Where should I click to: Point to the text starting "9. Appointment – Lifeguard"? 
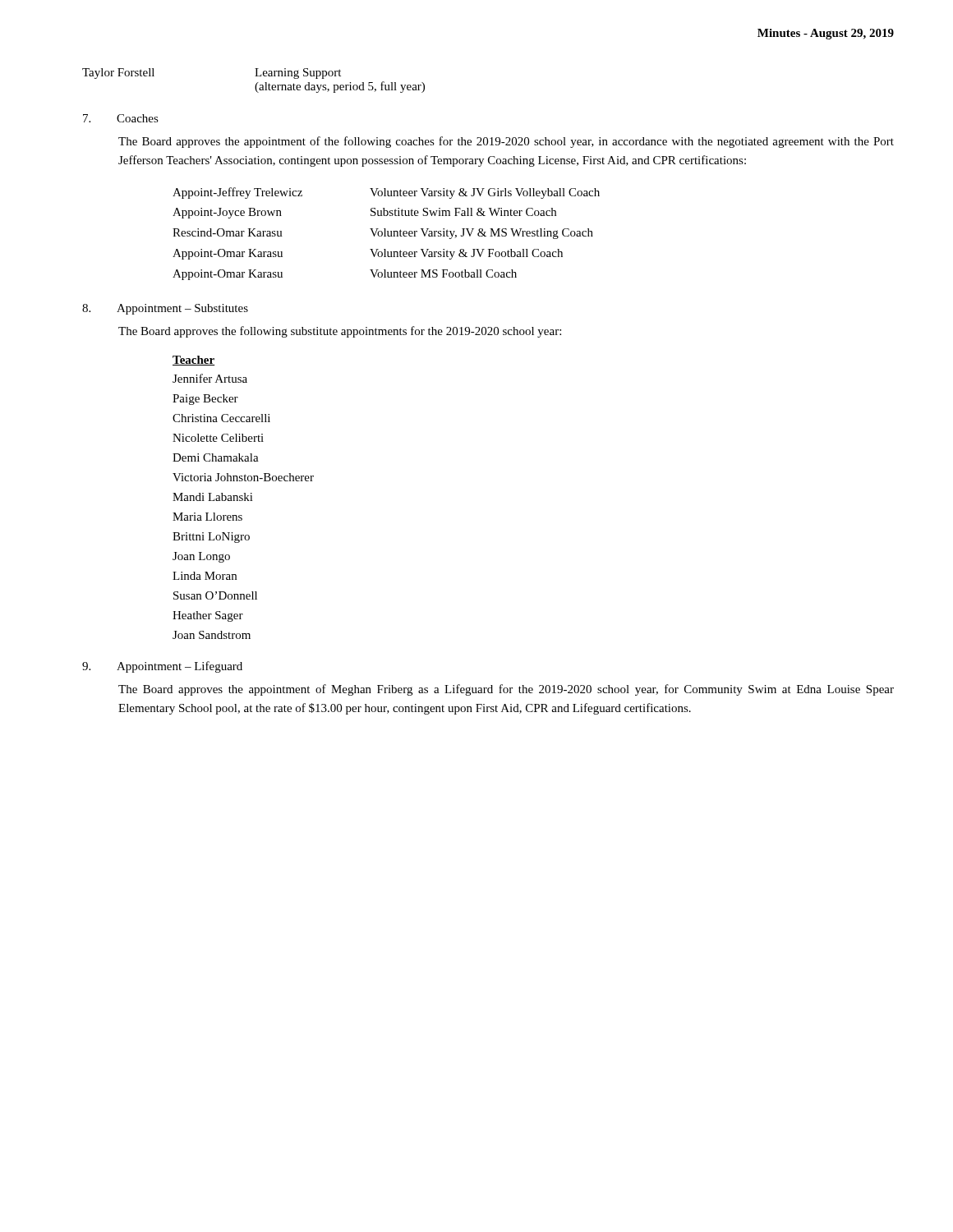click(x=162, y=666)
